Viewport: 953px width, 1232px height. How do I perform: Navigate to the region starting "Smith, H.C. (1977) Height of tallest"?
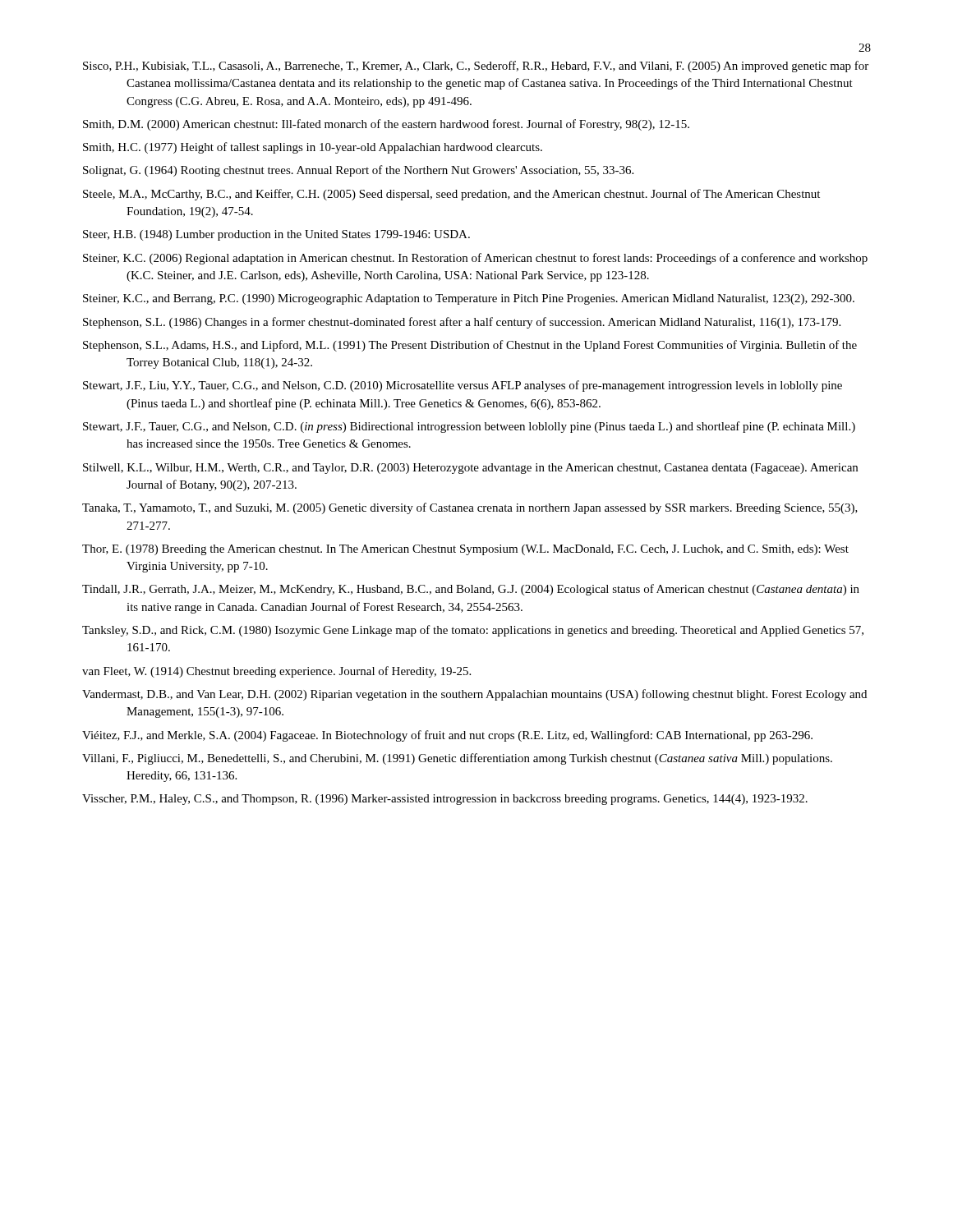[313, 147]
